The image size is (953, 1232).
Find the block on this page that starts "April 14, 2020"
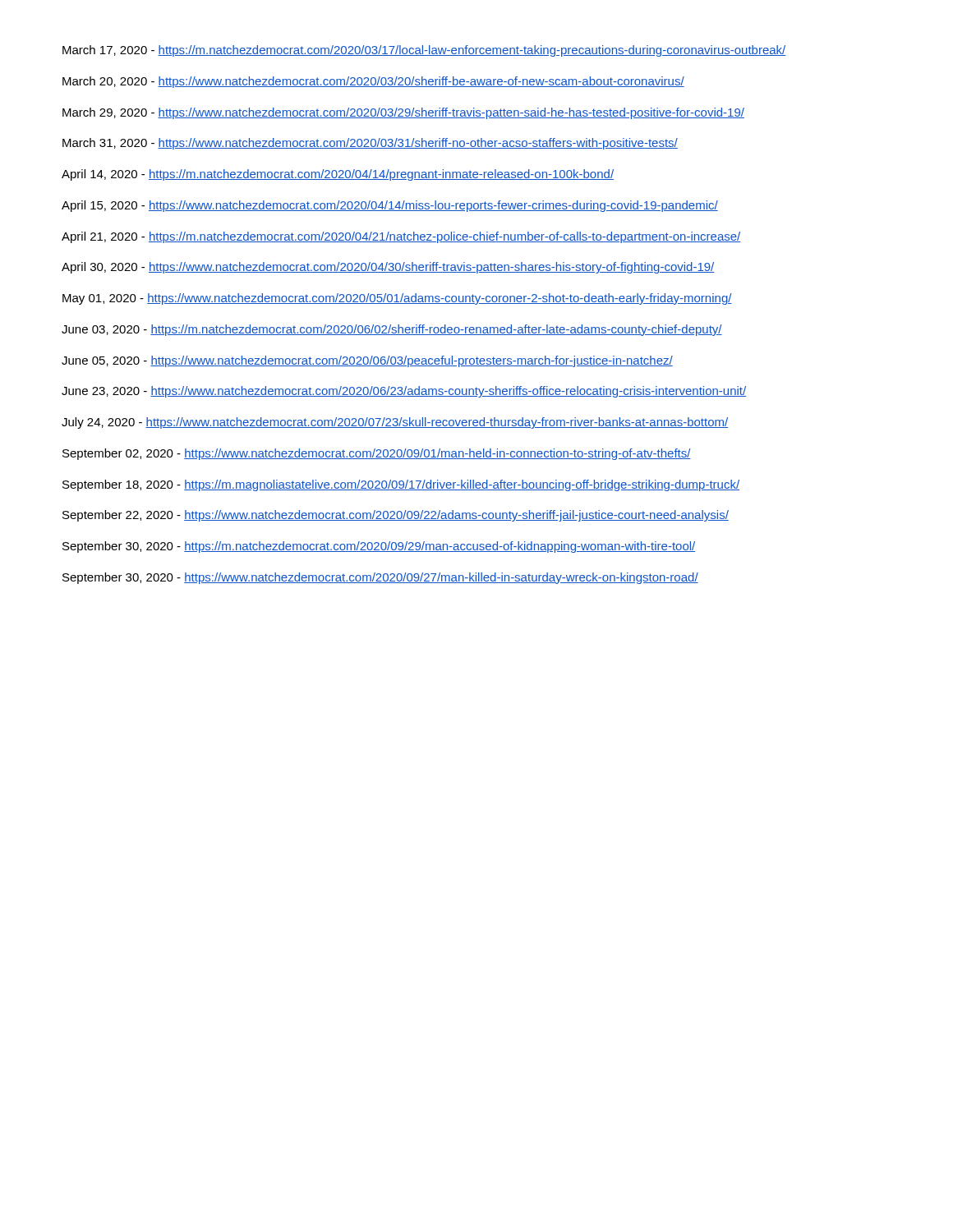[338, 174]
